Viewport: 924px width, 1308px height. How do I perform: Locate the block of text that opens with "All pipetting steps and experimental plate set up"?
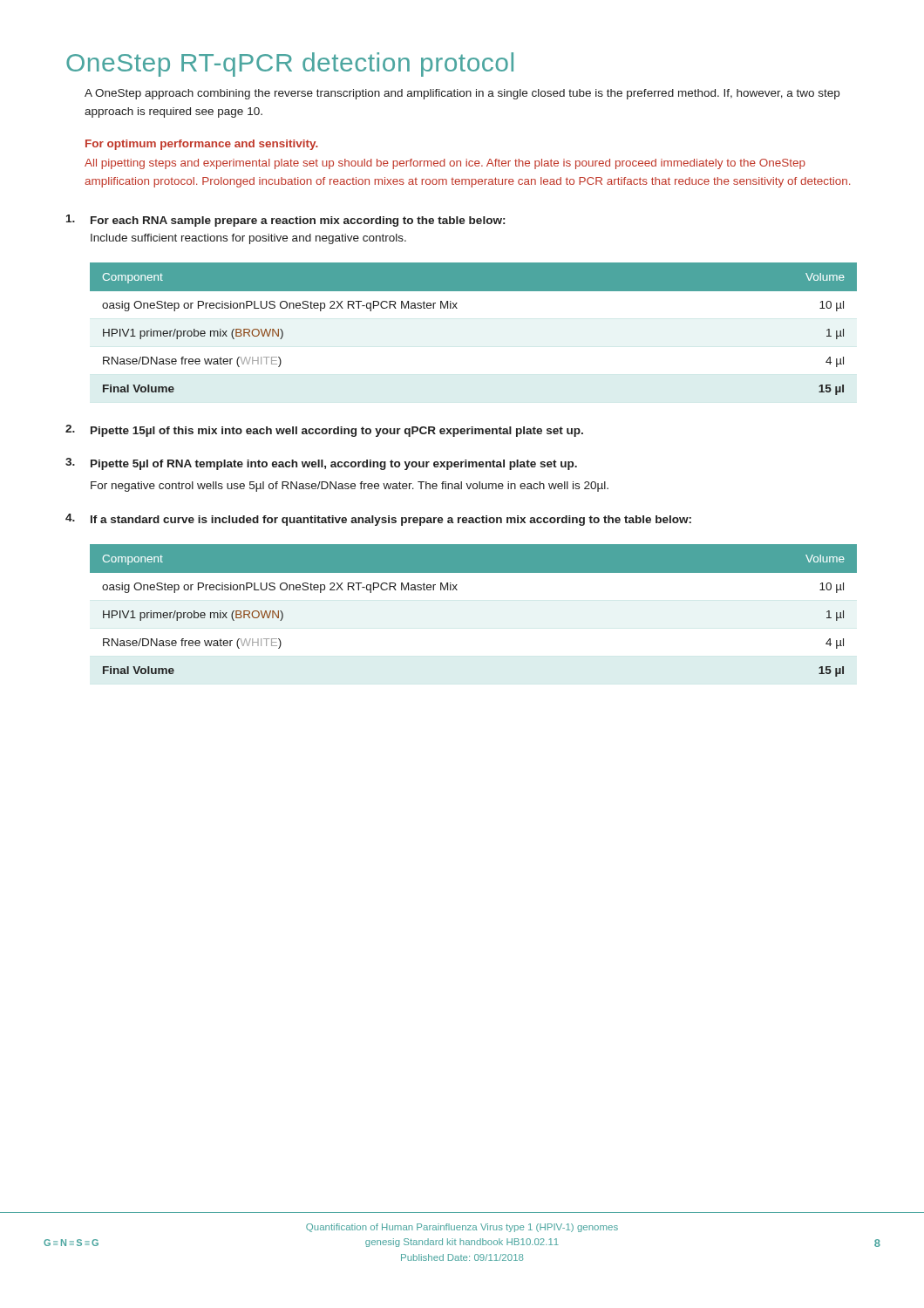468,172
